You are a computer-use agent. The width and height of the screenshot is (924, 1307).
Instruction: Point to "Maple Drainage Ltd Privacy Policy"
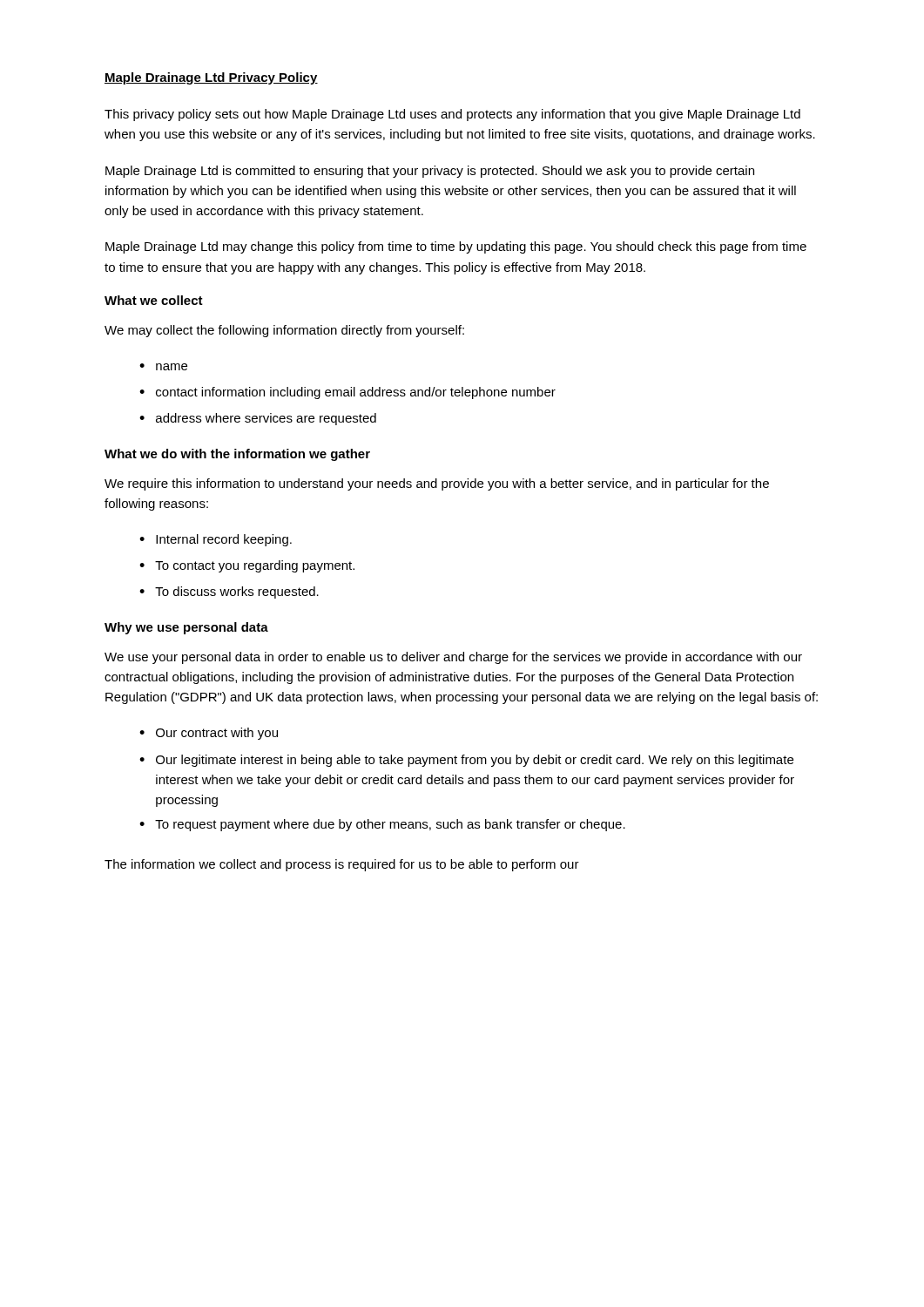(x=211, y=77)
